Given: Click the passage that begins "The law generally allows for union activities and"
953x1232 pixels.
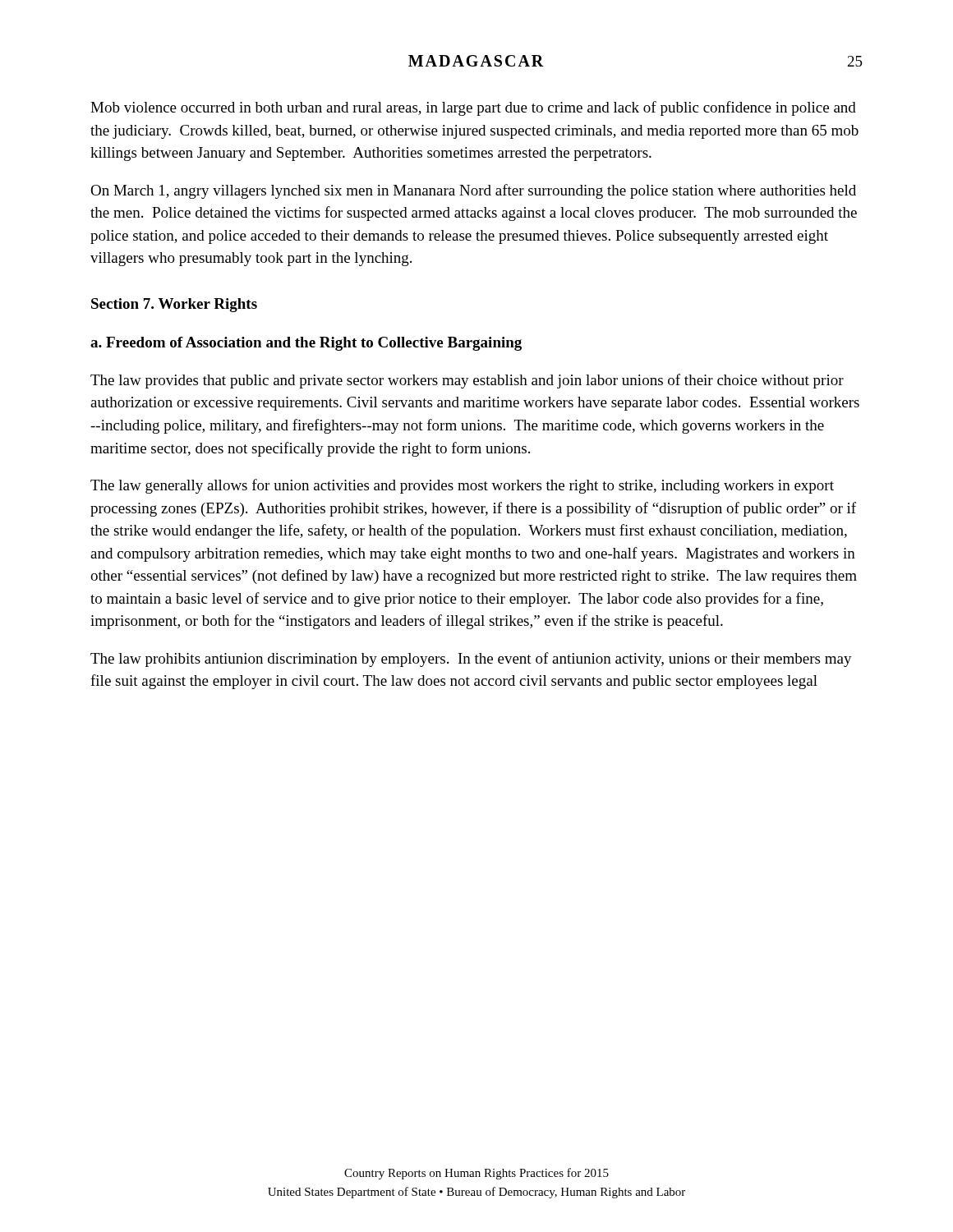Looking at the screenshot, I should [x=474, y=553].
